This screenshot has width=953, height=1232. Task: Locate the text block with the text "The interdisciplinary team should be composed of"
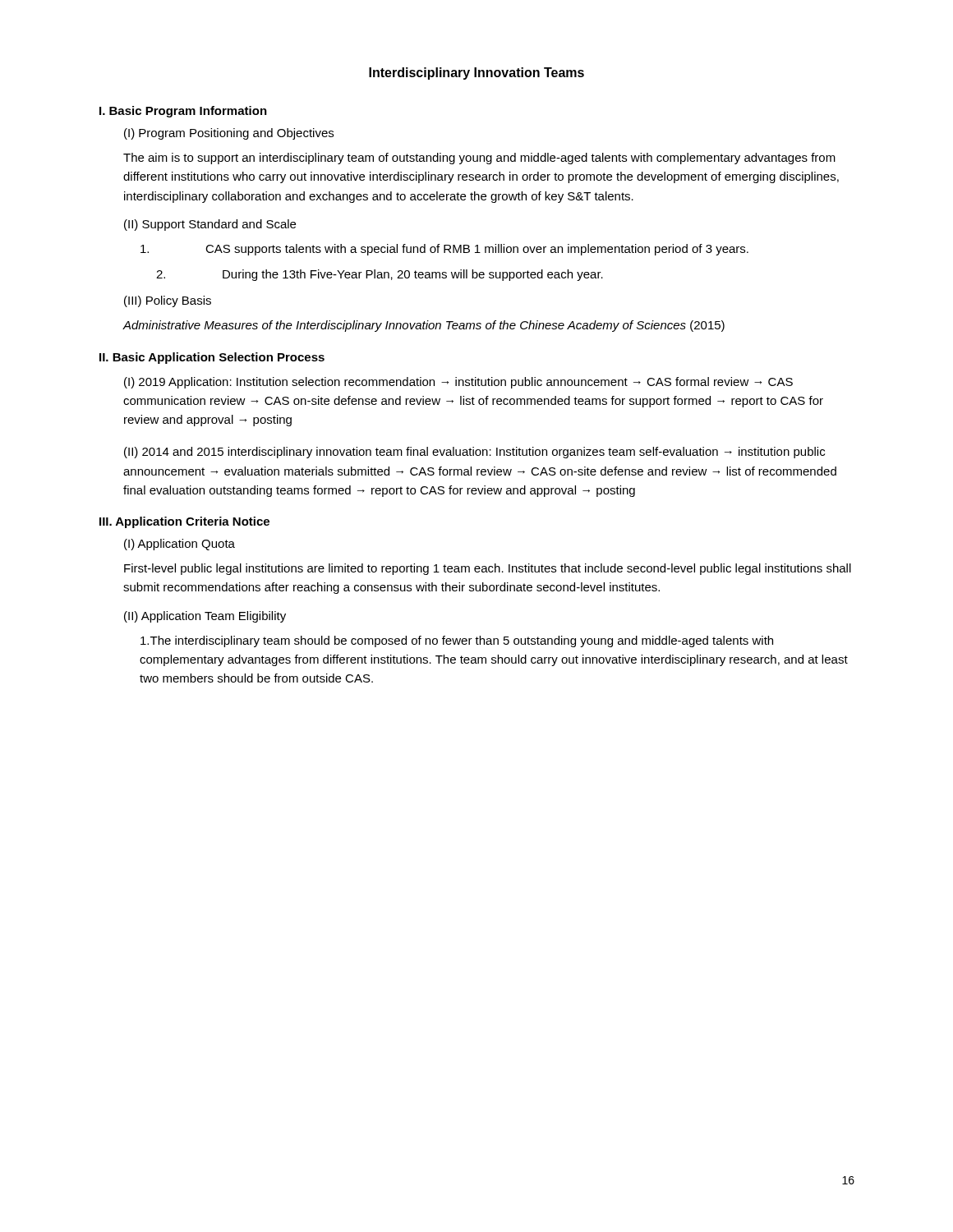[x=494, y=659]
